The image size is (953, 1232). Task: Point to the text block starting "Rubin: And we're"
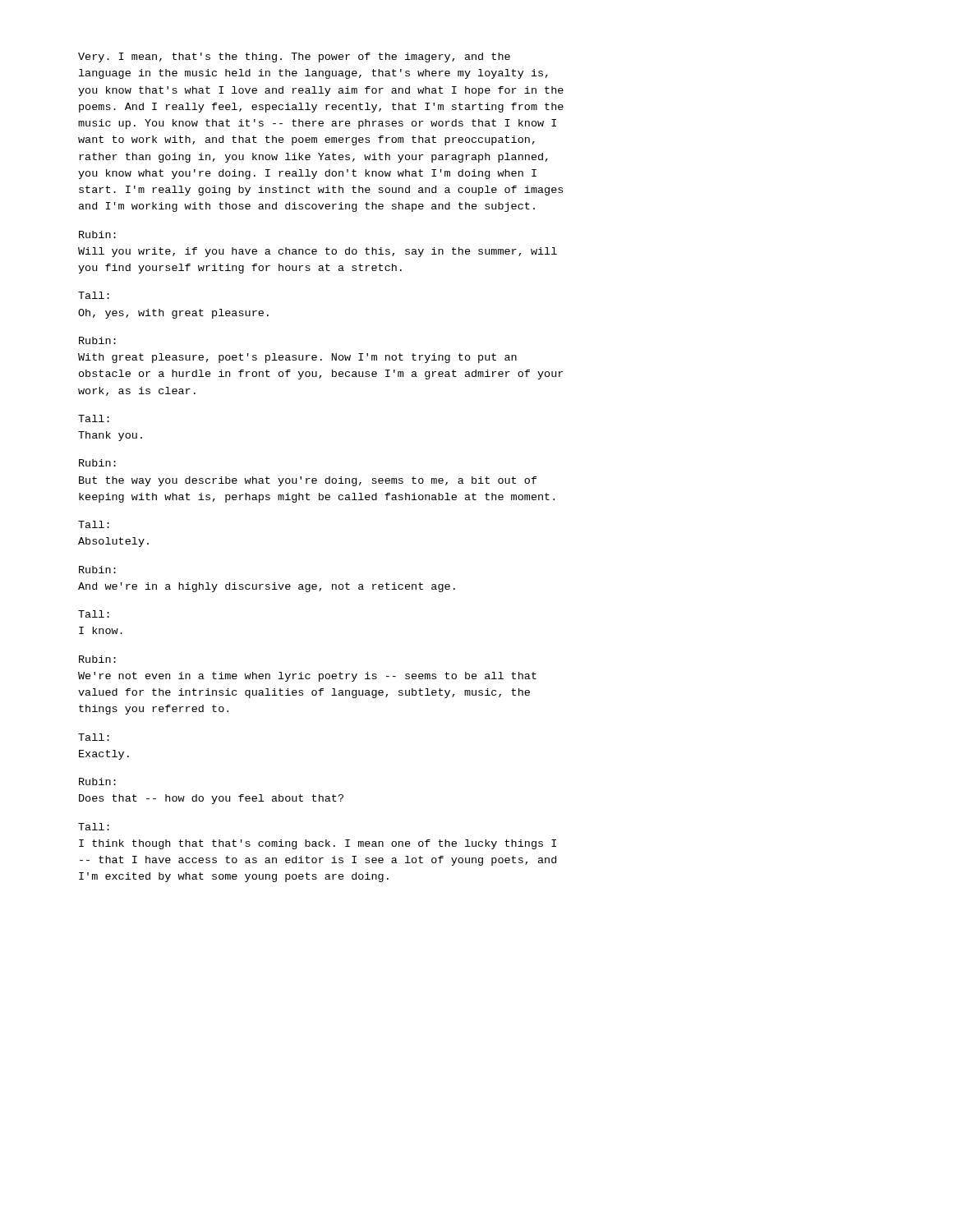coord(268,578)
